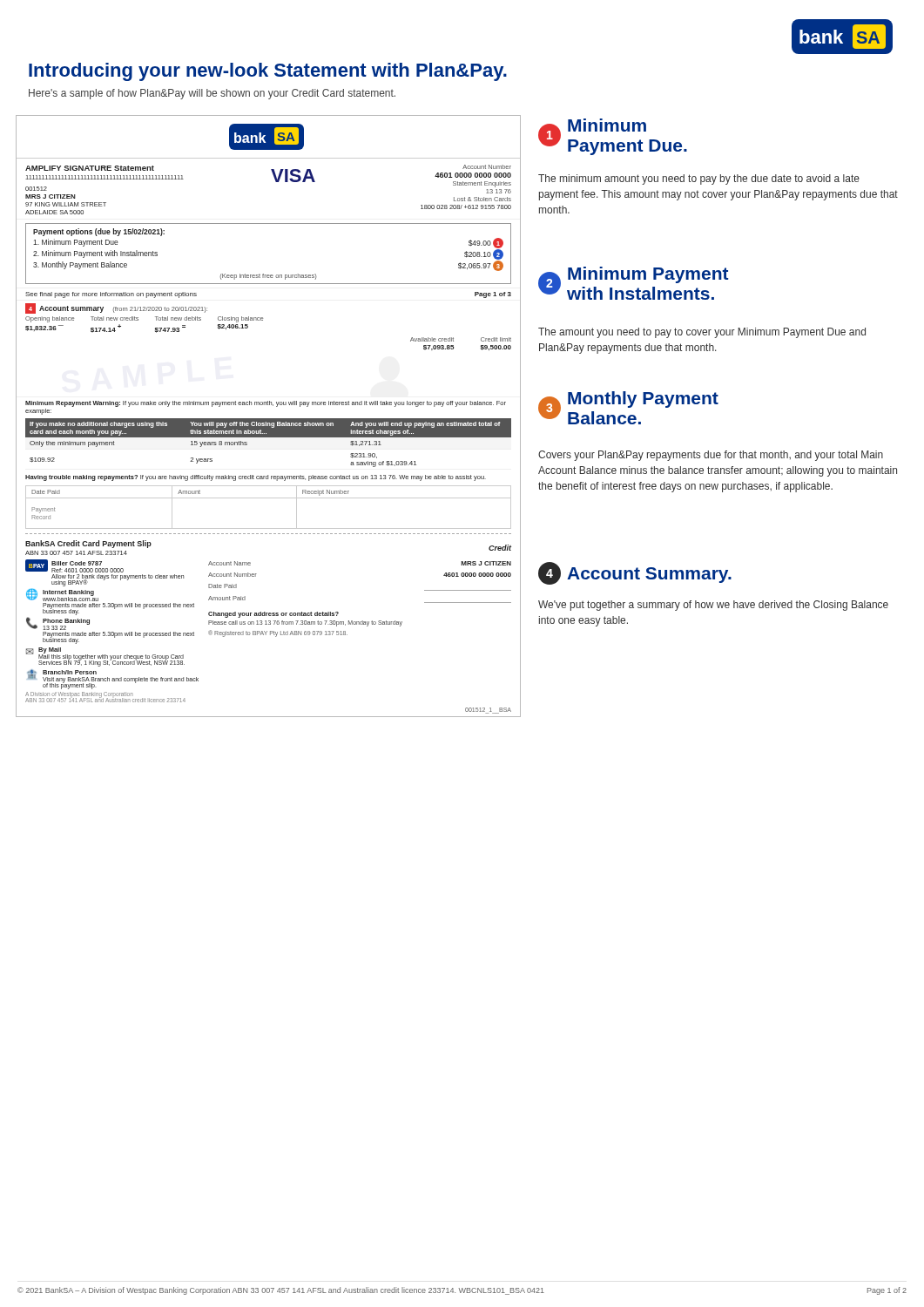Locate the text block containing "We've put together"
The image size is (924, 1307).
point(713,613)
